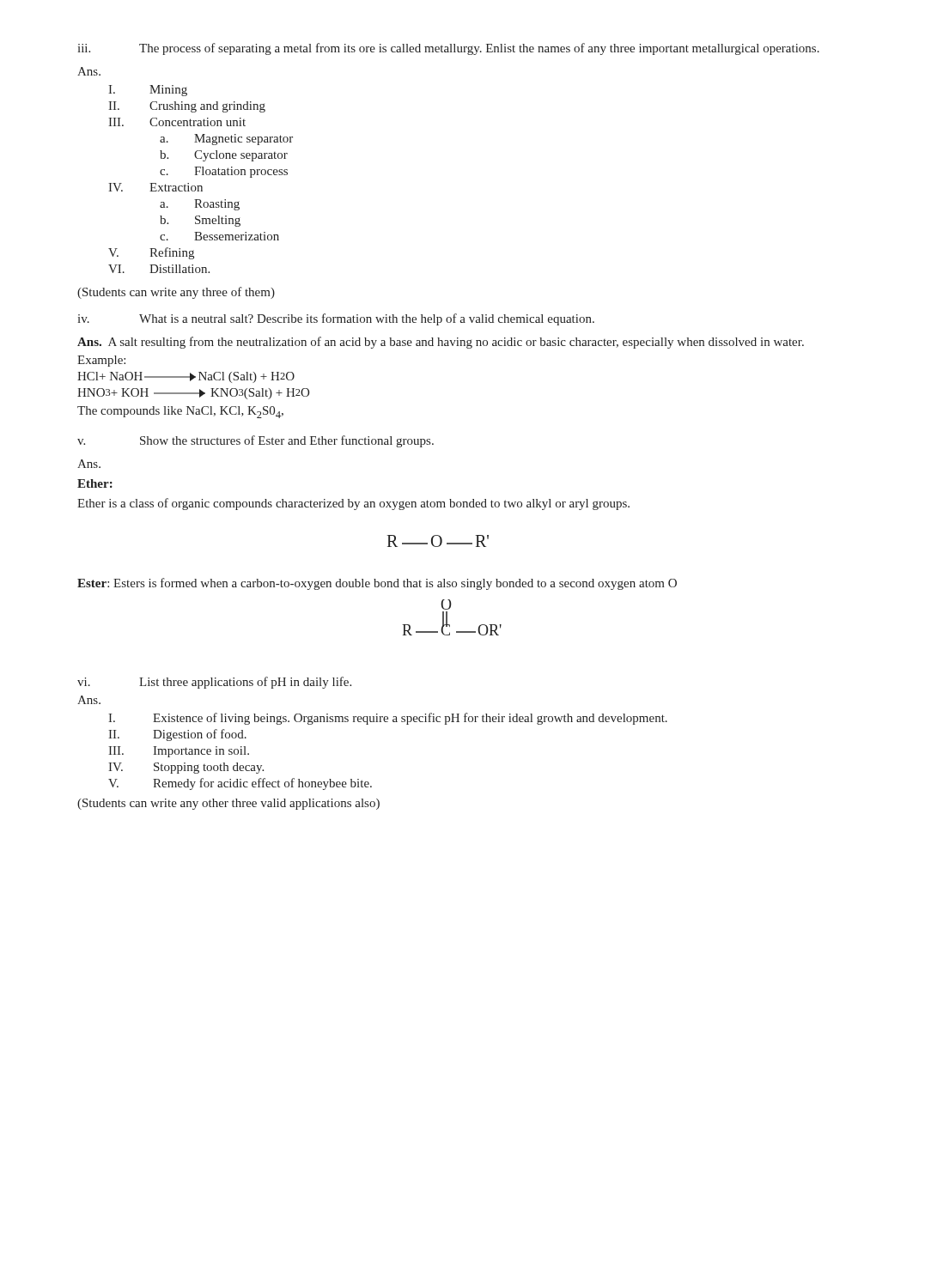This screenshot has height=1288, width=937.
Task: Navigate to the text block starting "III. Importance in"
Action: (x=179, y=751)
